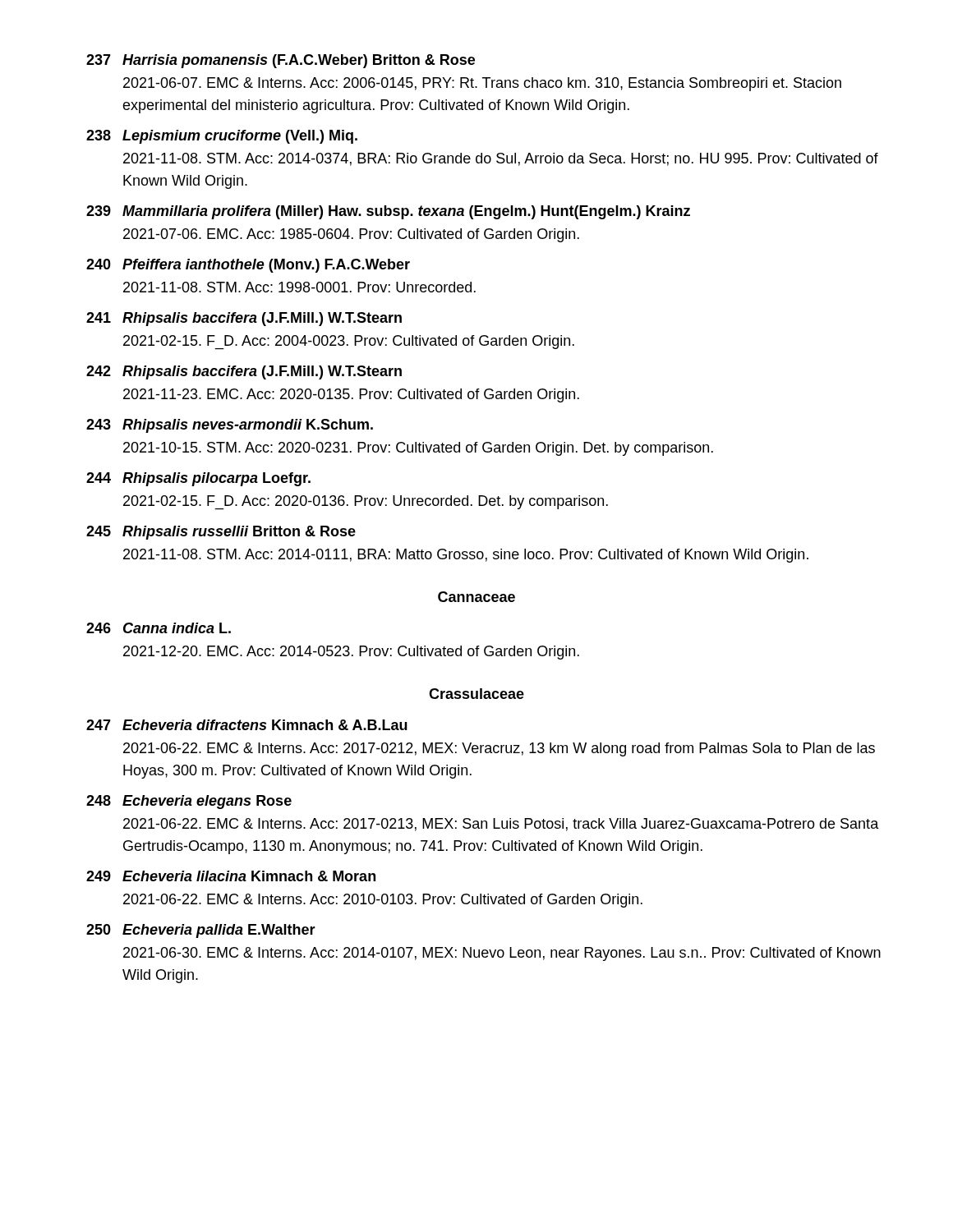Click on the list item that reads "247 Echeveria difractens"

pos(476,748)
